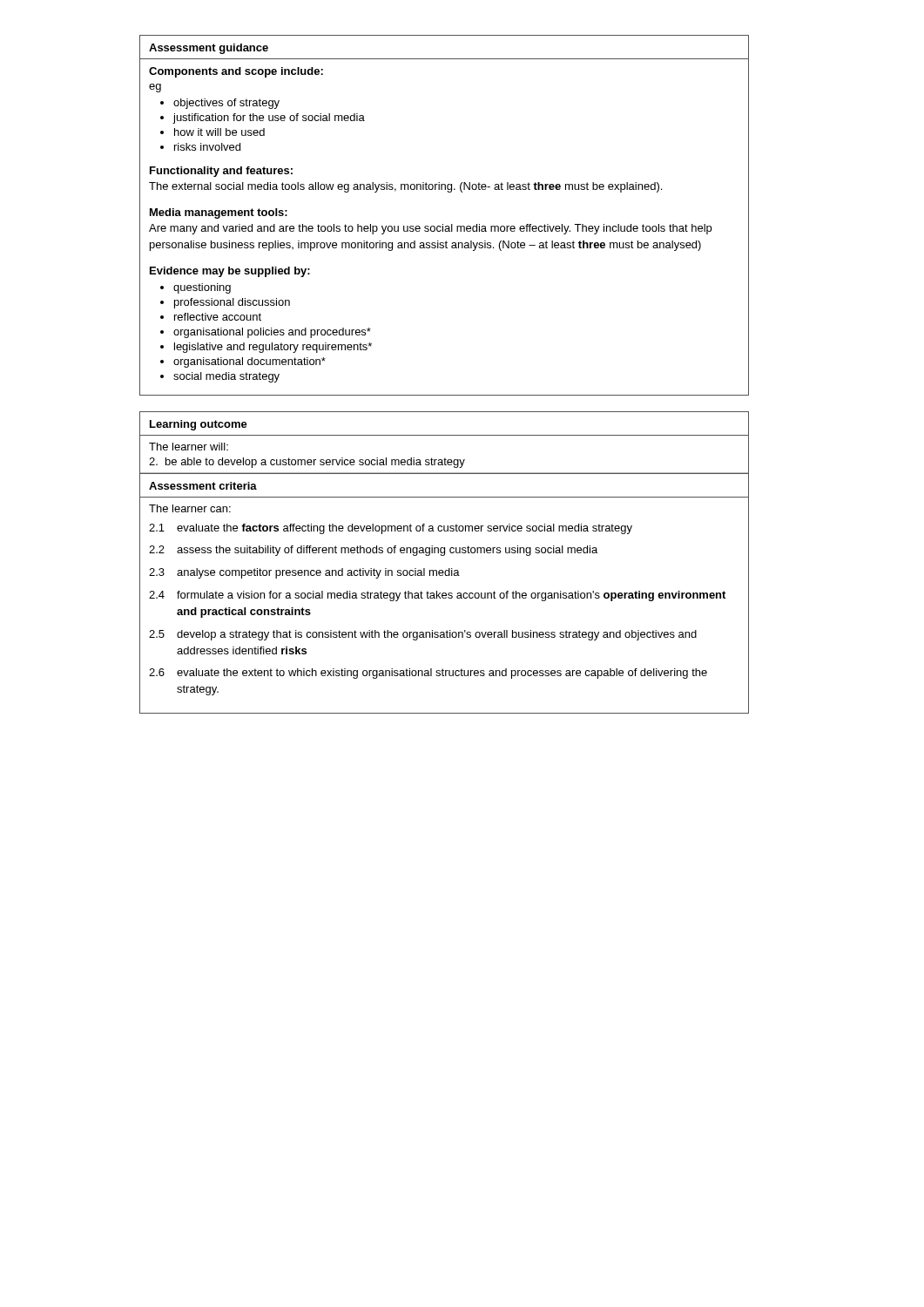
Task: Select the element starting "Assessment criteria"
Action: 203,485
